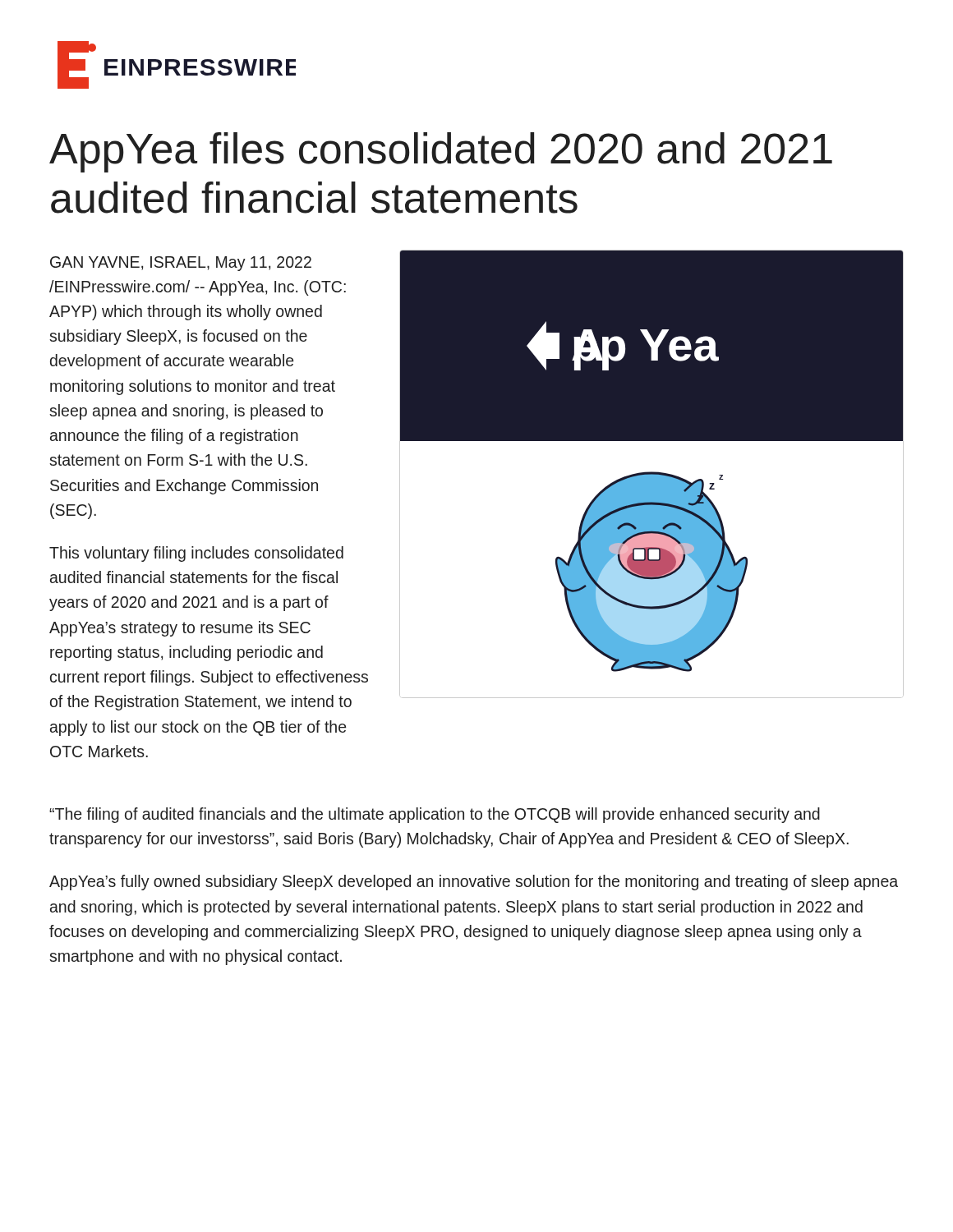The width and height of the screenshot is (953, 1232).
Task: Select the text block that reads "This voluntary filing includes consolidated"
Action: (209, 652)
